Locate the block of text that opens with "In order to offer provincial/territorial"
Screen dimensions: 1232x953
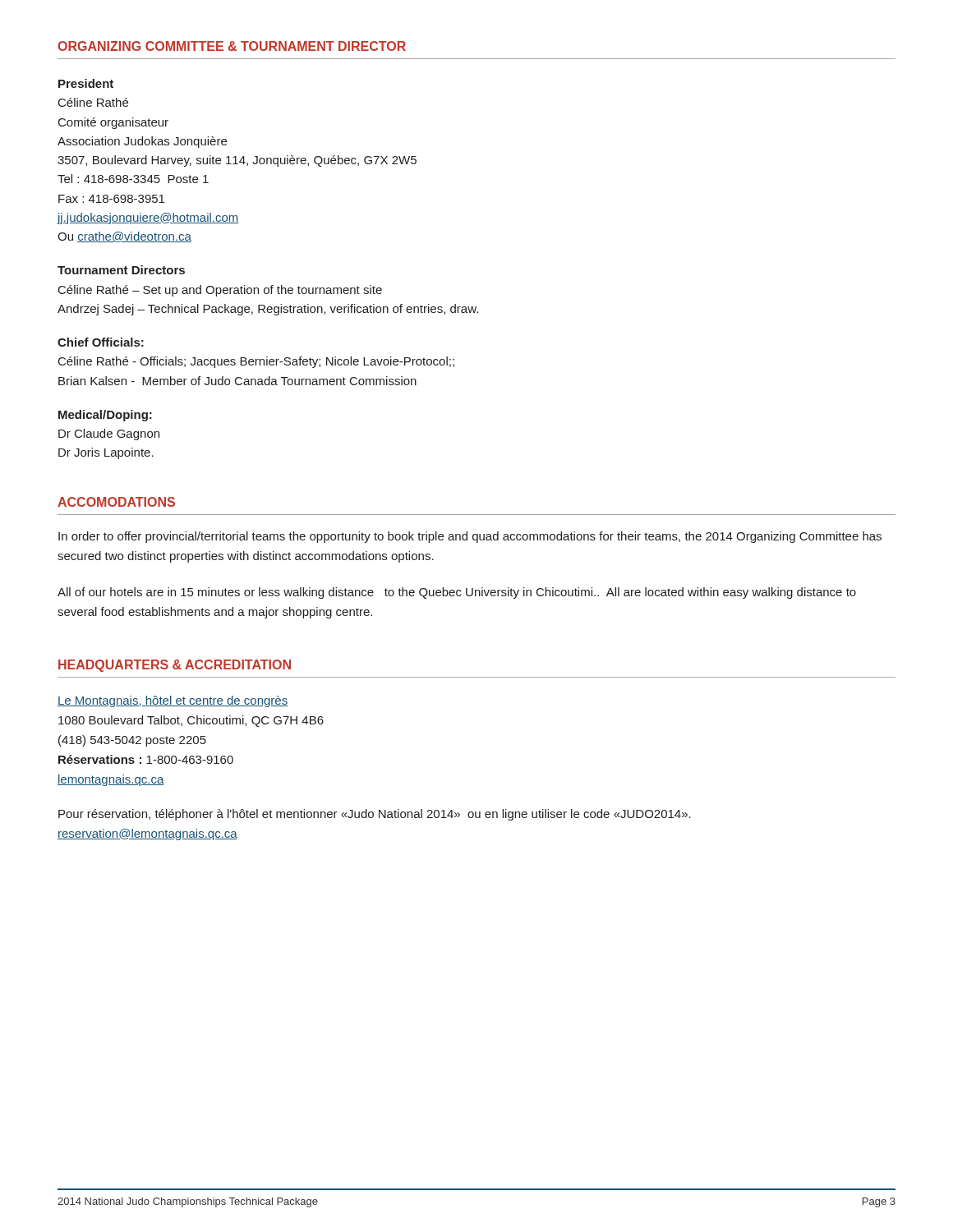click(x=470, y=545)
